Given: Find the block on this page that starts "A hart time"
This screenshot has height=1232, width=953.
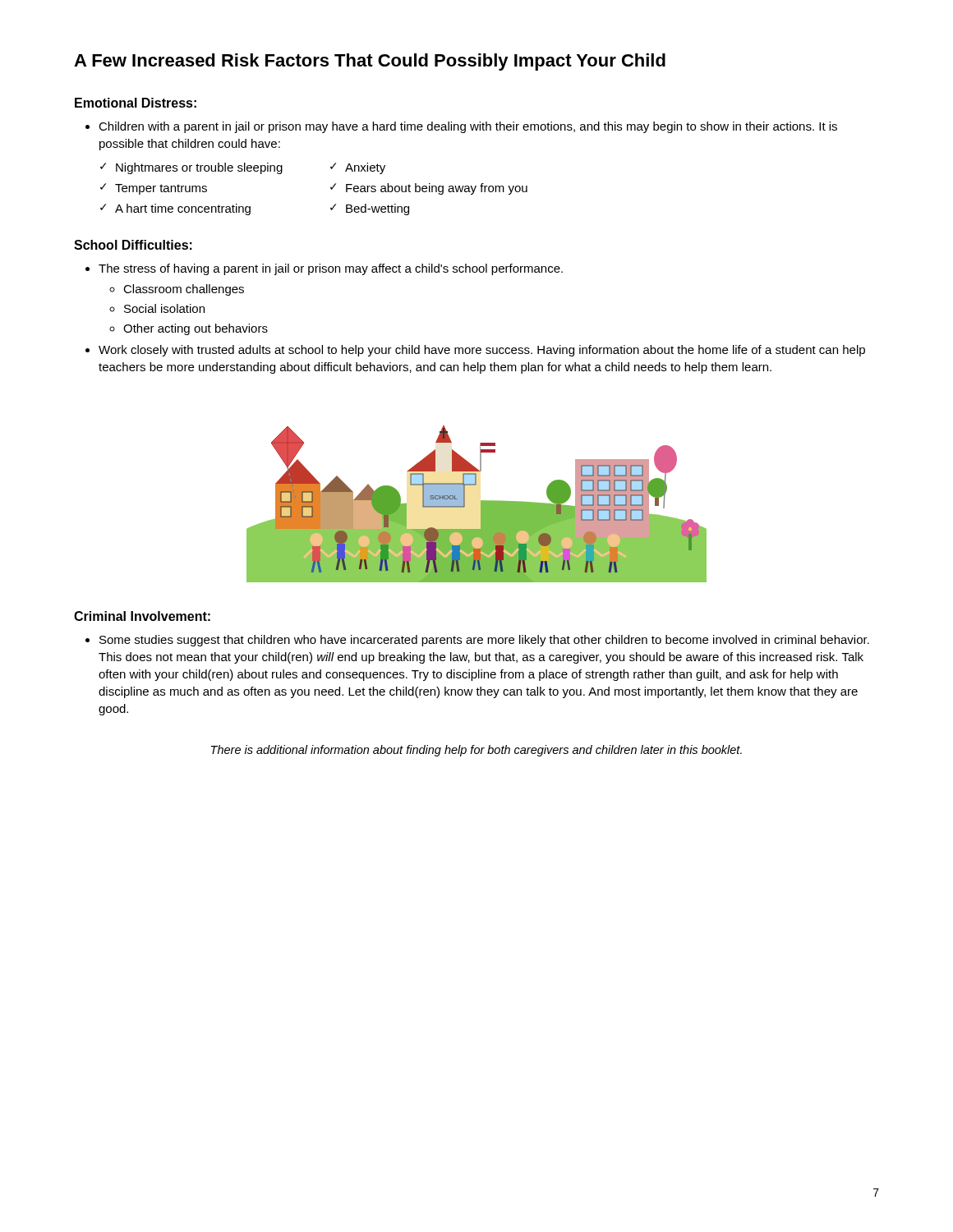Looking at the screenshot, I should coord(183,208).
